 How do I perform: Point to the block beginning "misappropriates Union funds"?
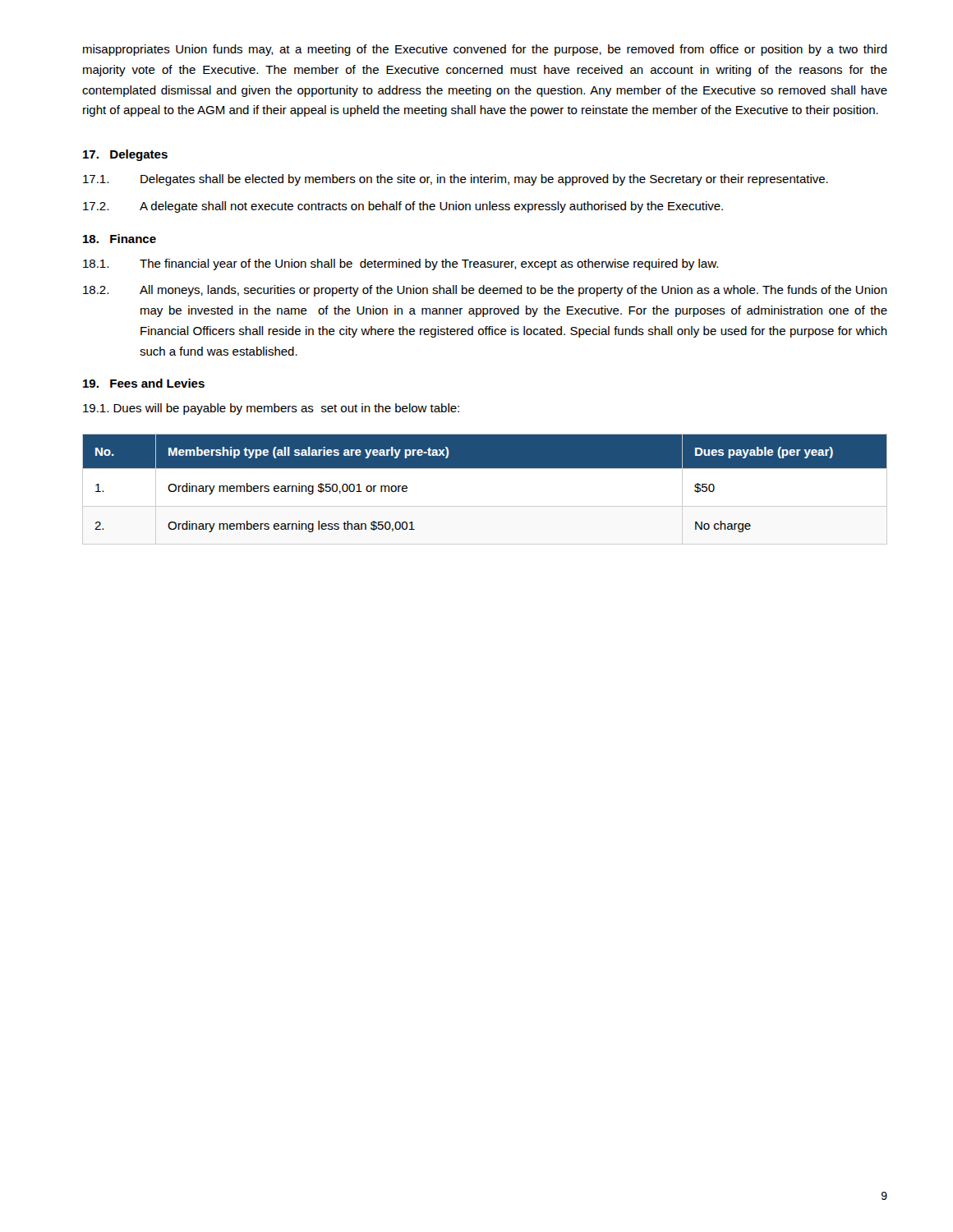click(485, 79)
